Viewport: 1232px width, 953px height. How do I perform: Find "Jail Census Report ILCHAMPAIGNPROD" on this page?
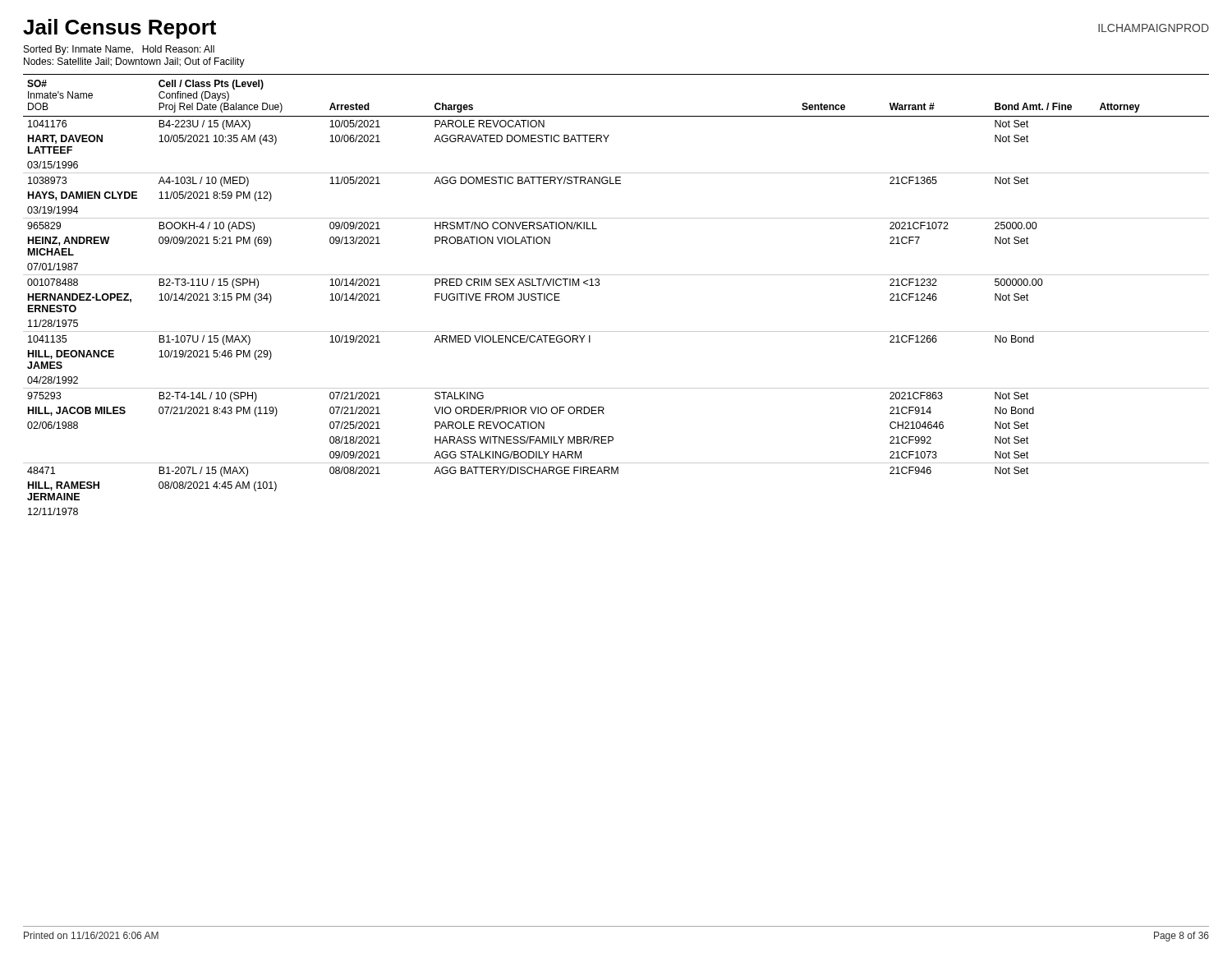(x=125, y=28)
